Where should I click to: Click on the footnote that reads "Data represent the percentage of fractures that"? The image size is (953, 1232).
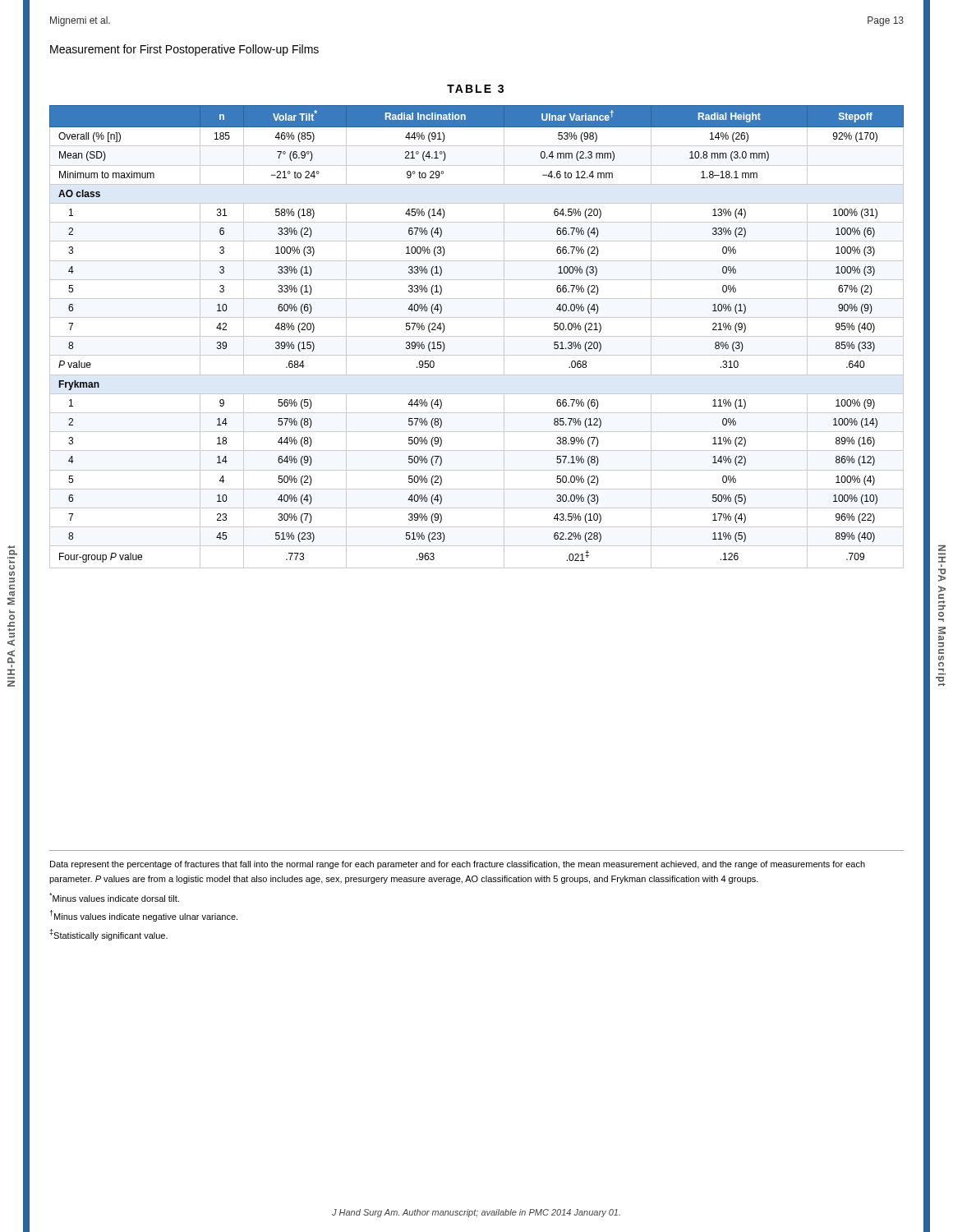click(x=458, y=865)
